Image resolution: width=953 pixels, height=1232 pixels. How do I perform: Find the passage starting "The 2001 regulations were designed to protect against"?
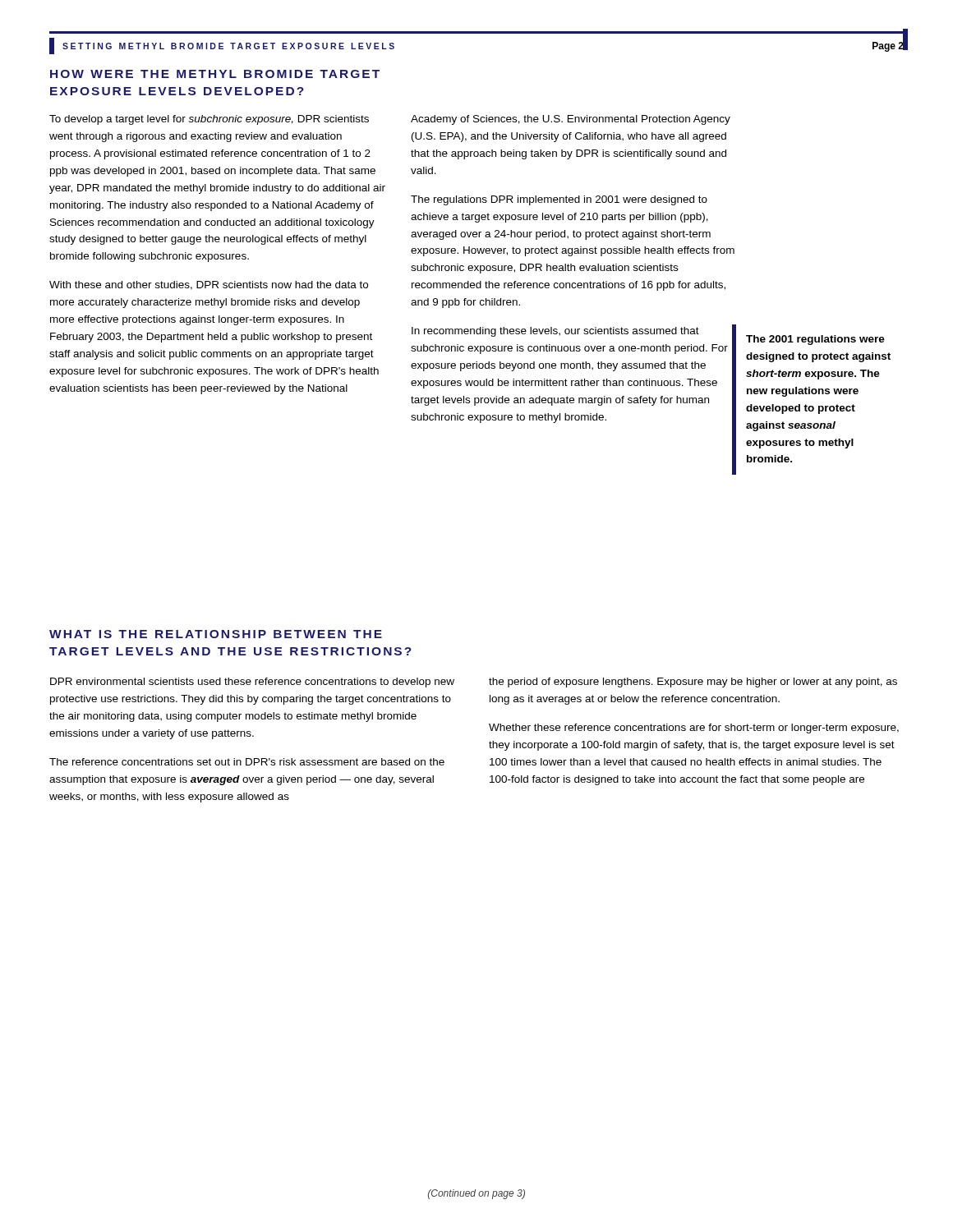click(x=818, y=399)
